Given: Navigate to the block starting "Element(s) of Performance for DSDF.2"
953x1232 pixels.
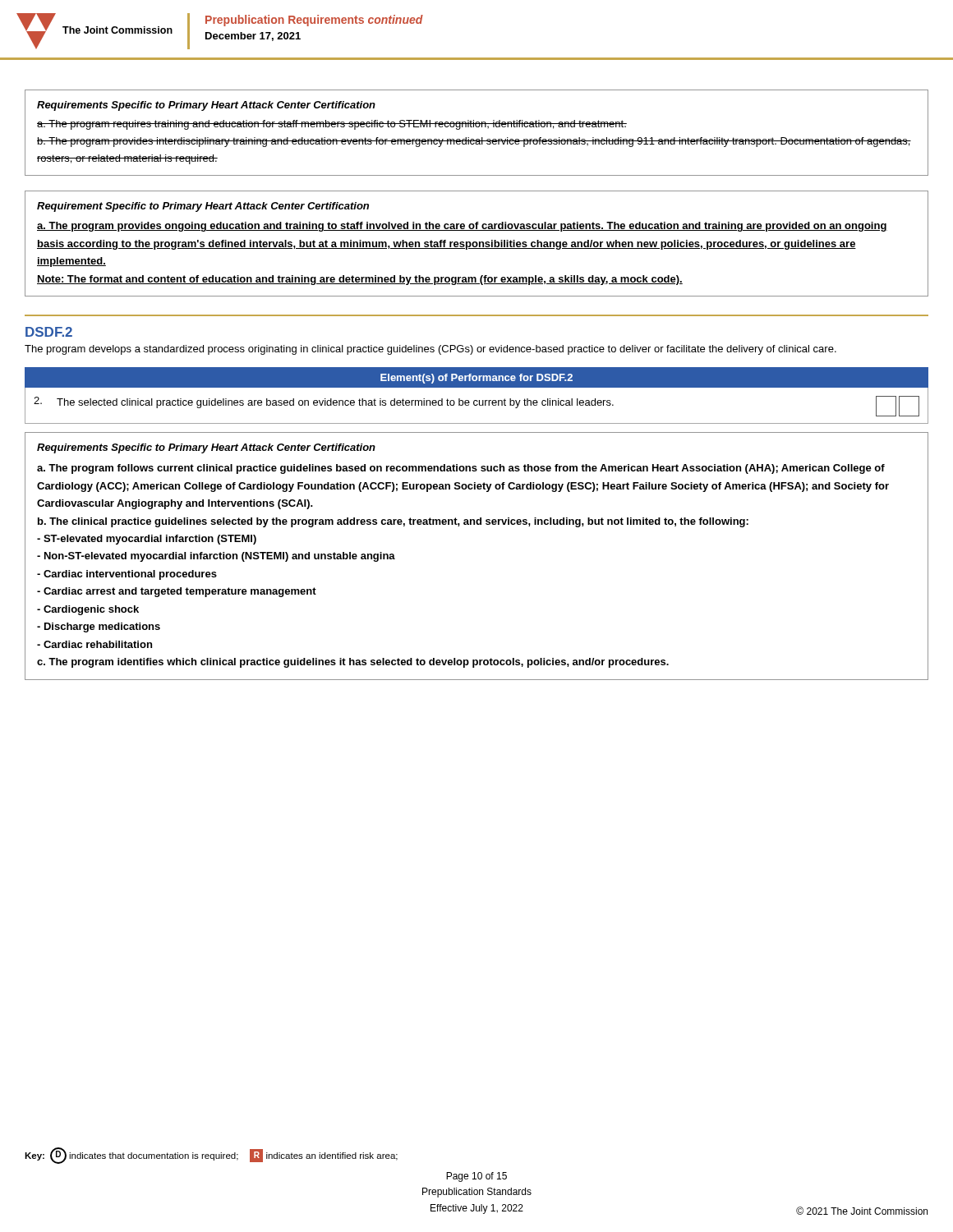Looking at the screenshot, I should (476, 378).
